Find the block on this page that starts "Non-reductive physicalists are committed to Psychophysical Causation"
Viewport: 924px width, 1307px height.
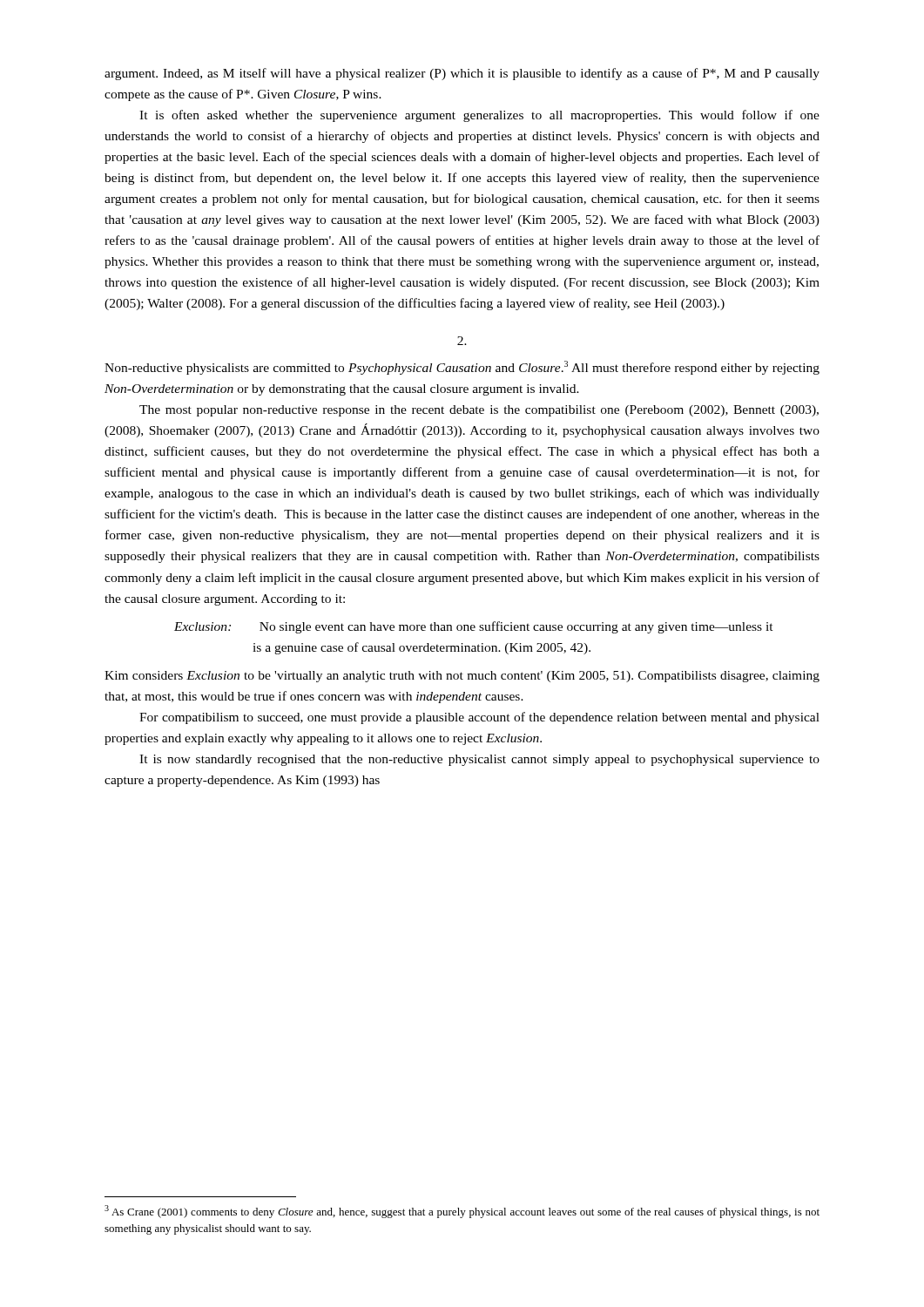pyautogui.click(x=462, y=378)
